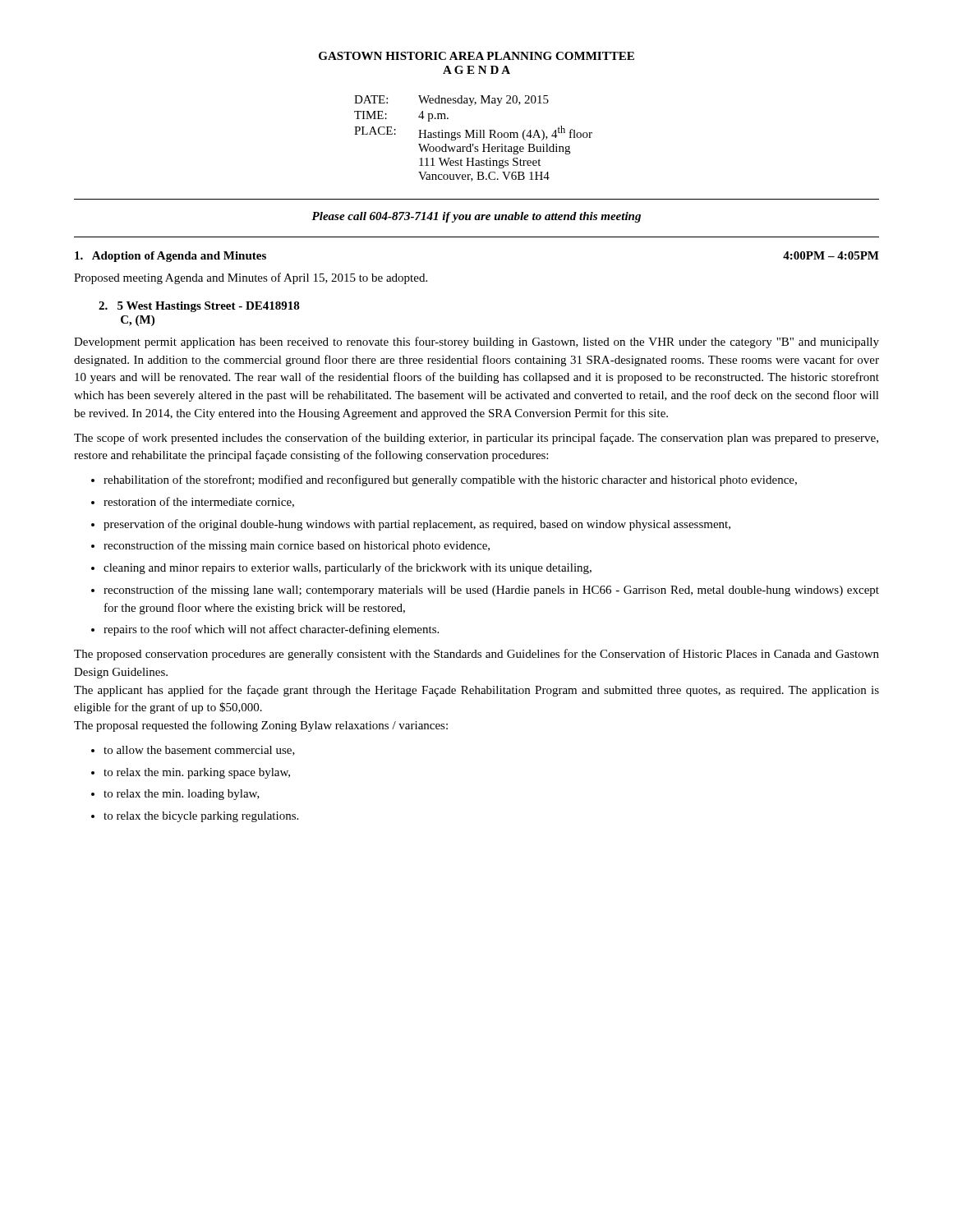953x1232 pixels.
Task: Select the region starting "repairs to the roof which"
Action: 272,629
